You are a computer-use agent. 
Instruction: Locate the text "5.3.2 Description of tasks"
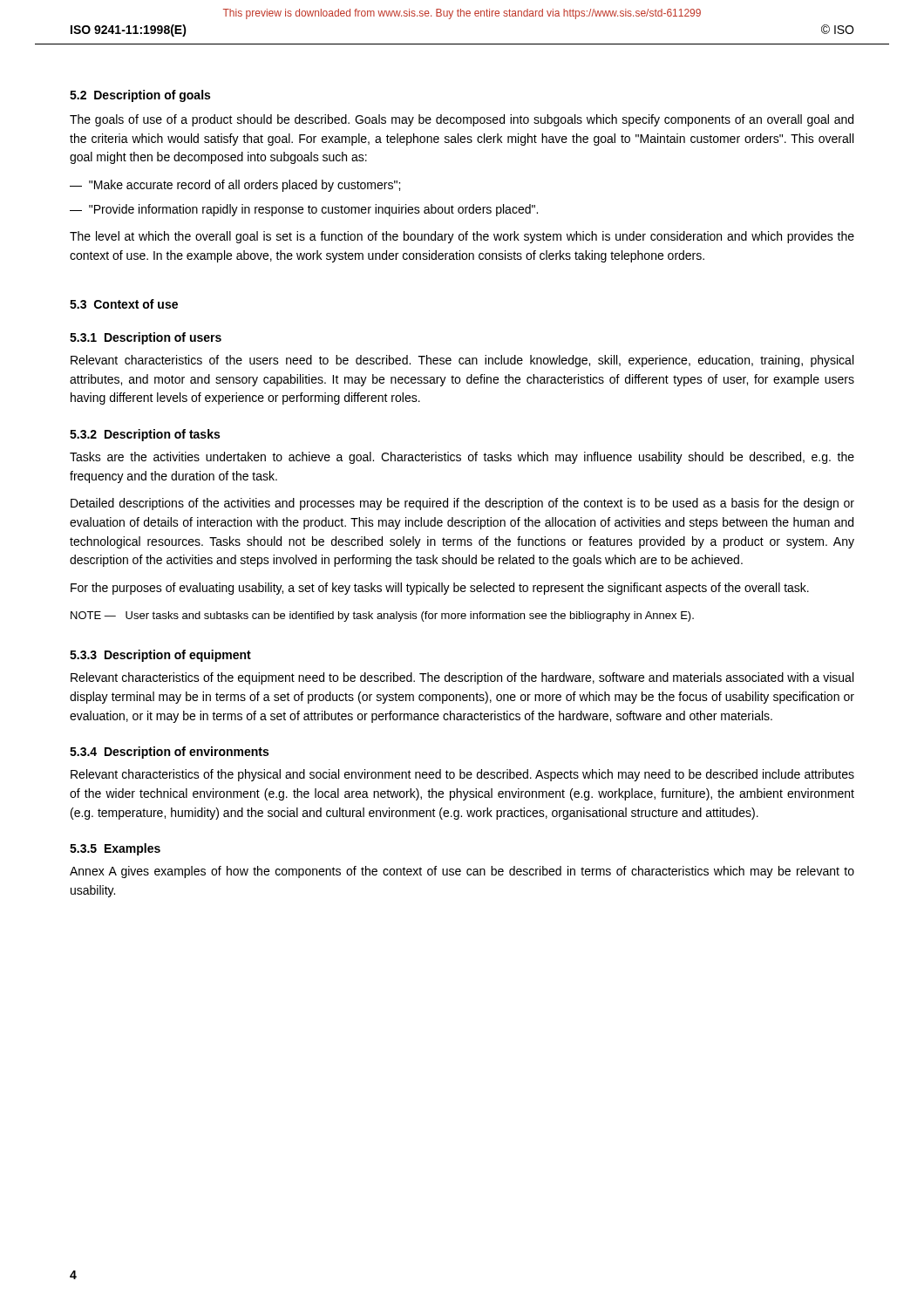(x=145, y=434)
